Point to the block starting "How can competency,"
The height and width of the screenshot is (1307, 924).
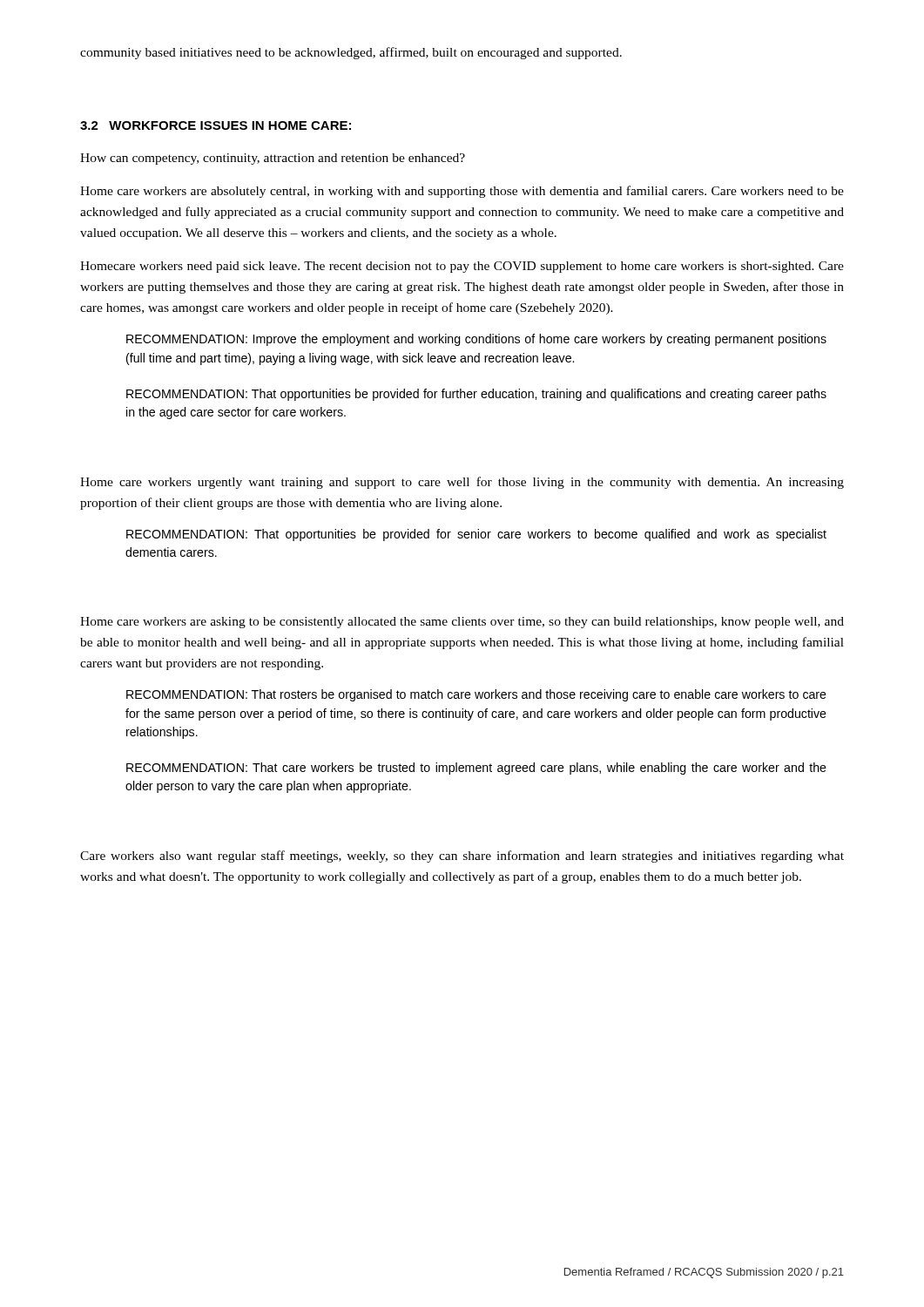[273, 157]
